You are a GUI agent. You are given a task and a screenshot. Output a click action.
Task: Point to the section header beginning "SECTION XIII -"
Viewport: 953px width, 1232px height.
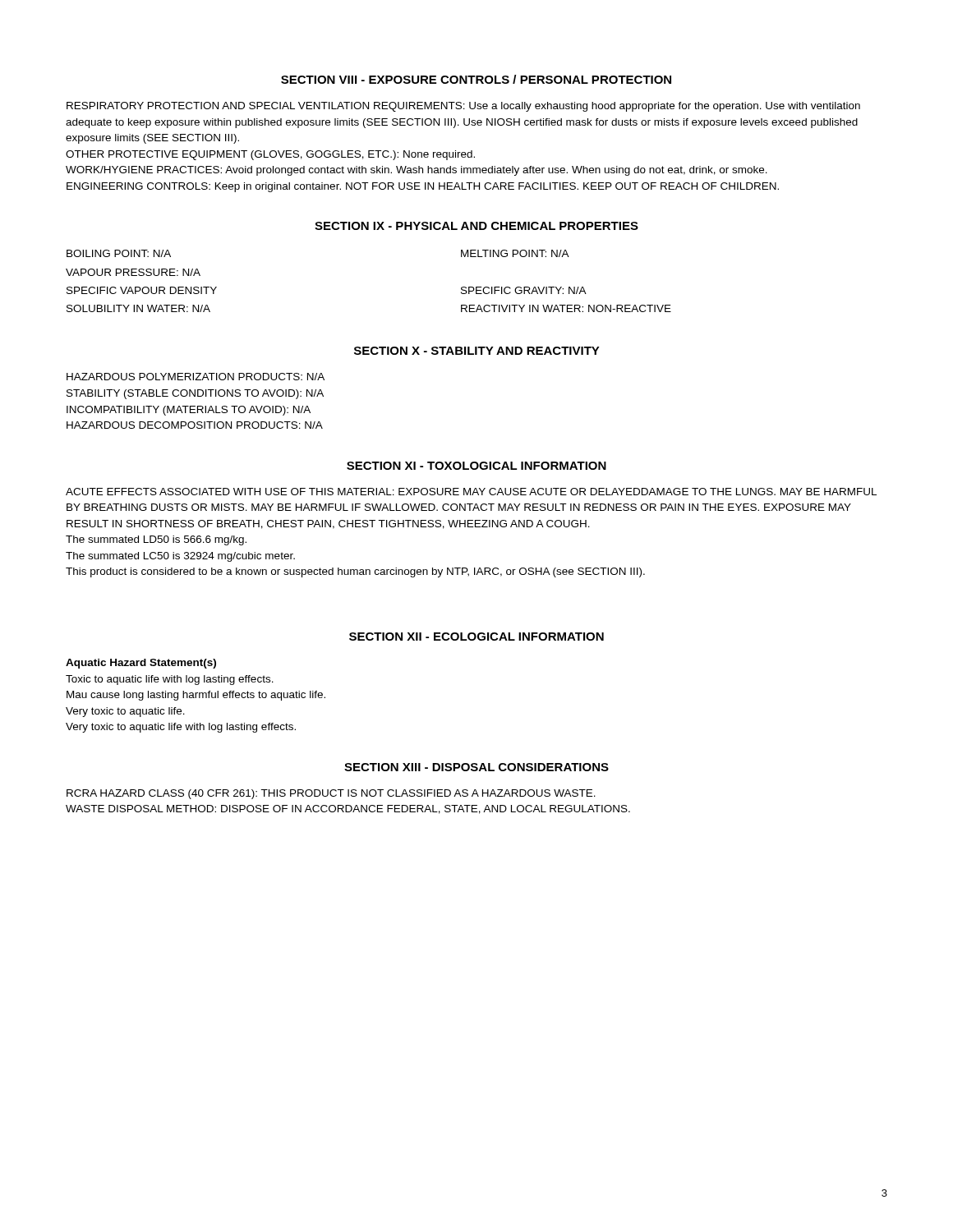coord(476,767)
